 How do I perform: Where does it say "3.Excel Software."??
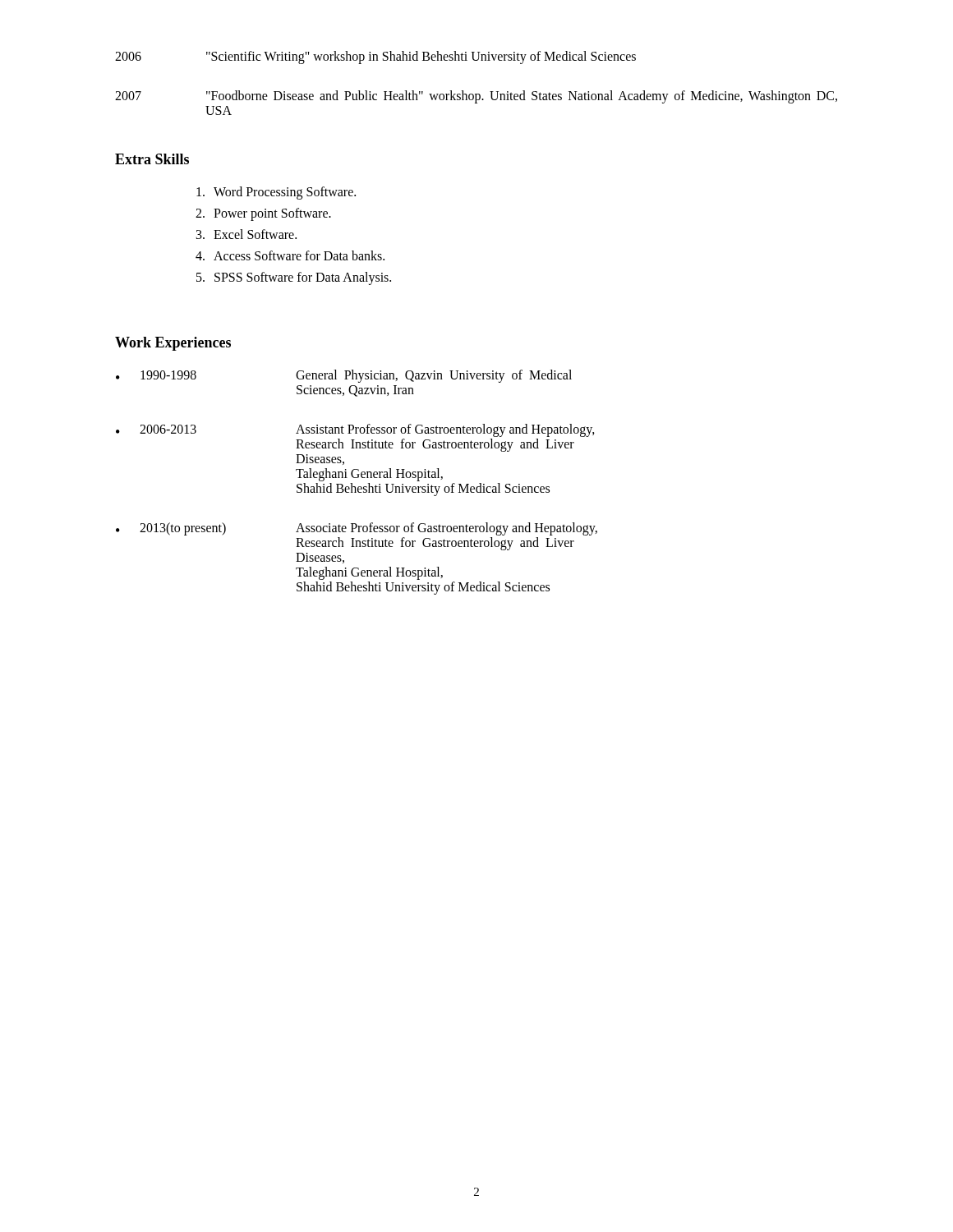[x=239, y=235]
